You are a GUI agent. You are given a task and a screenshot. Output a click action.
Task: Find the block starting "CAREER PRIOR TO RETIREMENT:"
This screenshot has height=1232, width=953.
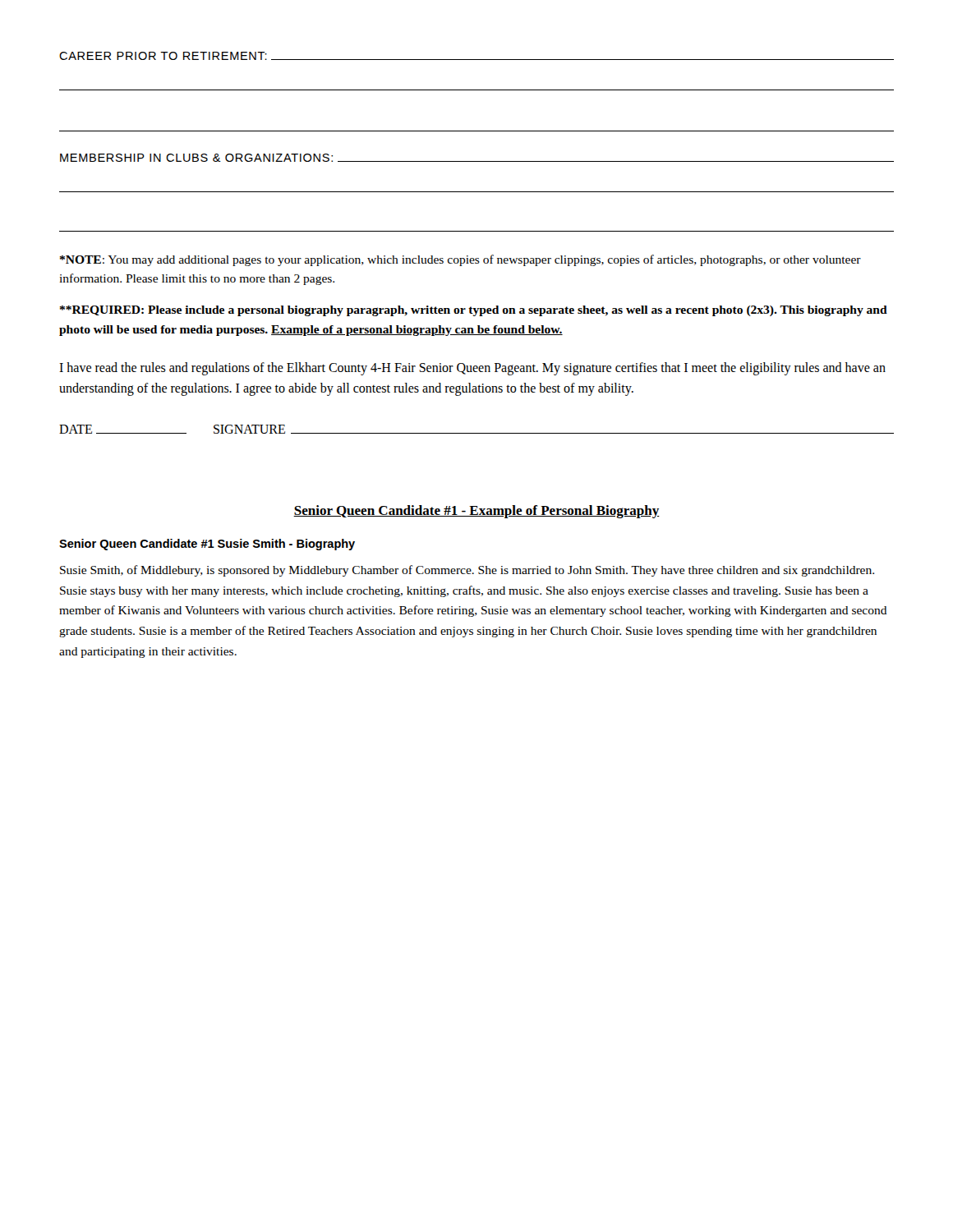[476, 53]
